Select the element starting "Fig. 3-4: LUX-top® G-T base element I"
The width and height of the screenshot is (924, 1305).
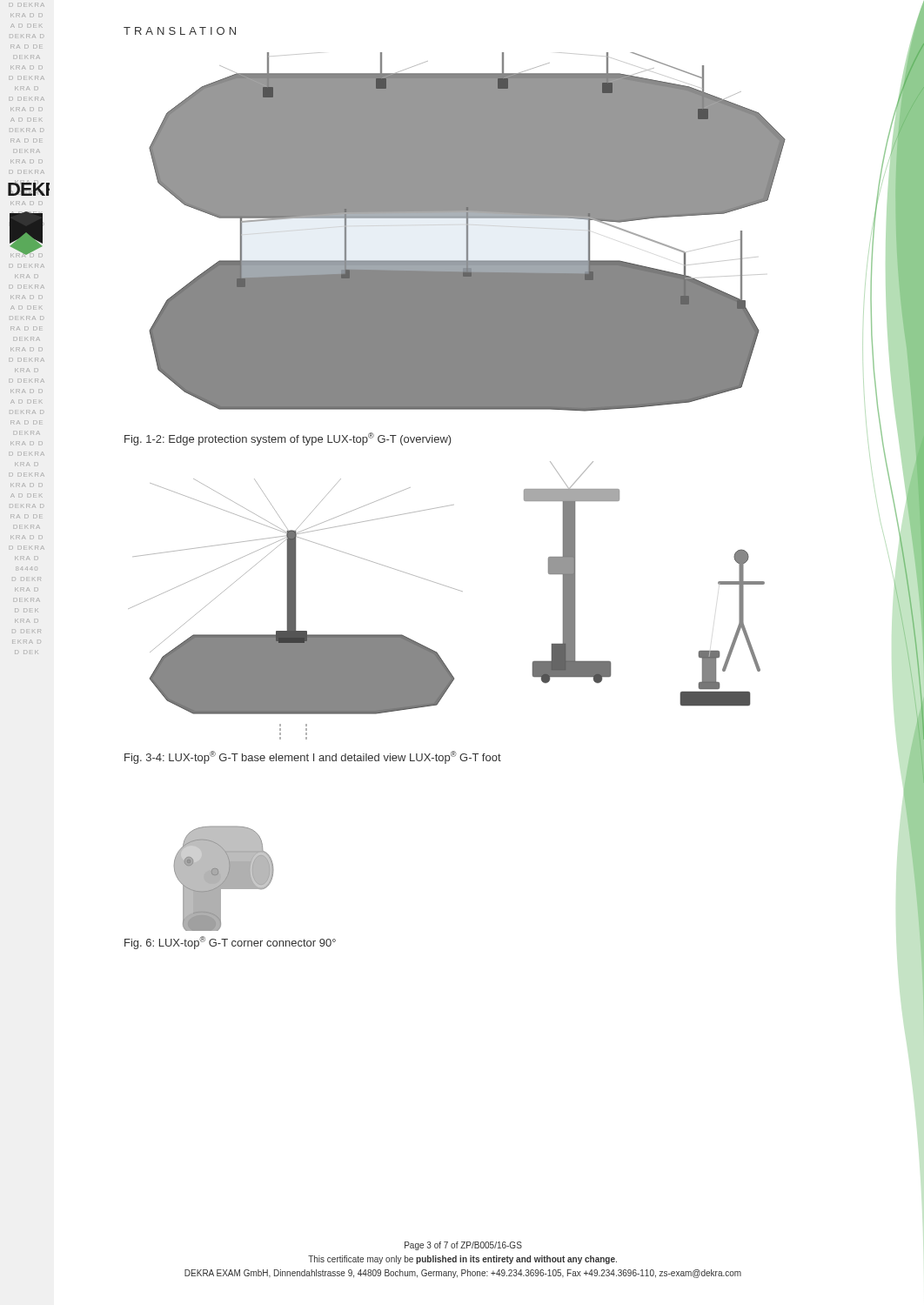(x=312, y=757)
